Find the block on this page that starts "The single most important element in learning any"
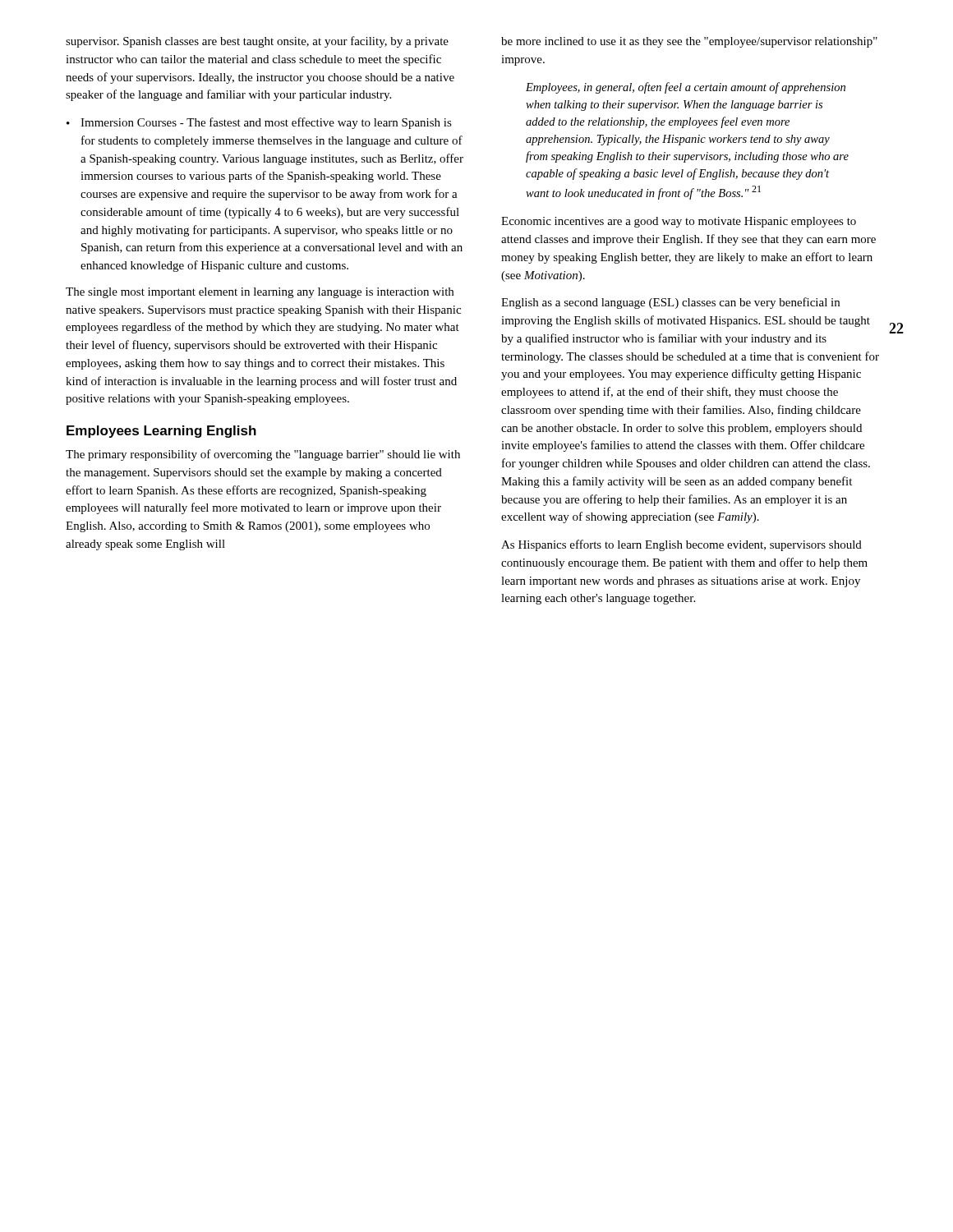This screenshot has height=1232, width=953. pos(267,346)
